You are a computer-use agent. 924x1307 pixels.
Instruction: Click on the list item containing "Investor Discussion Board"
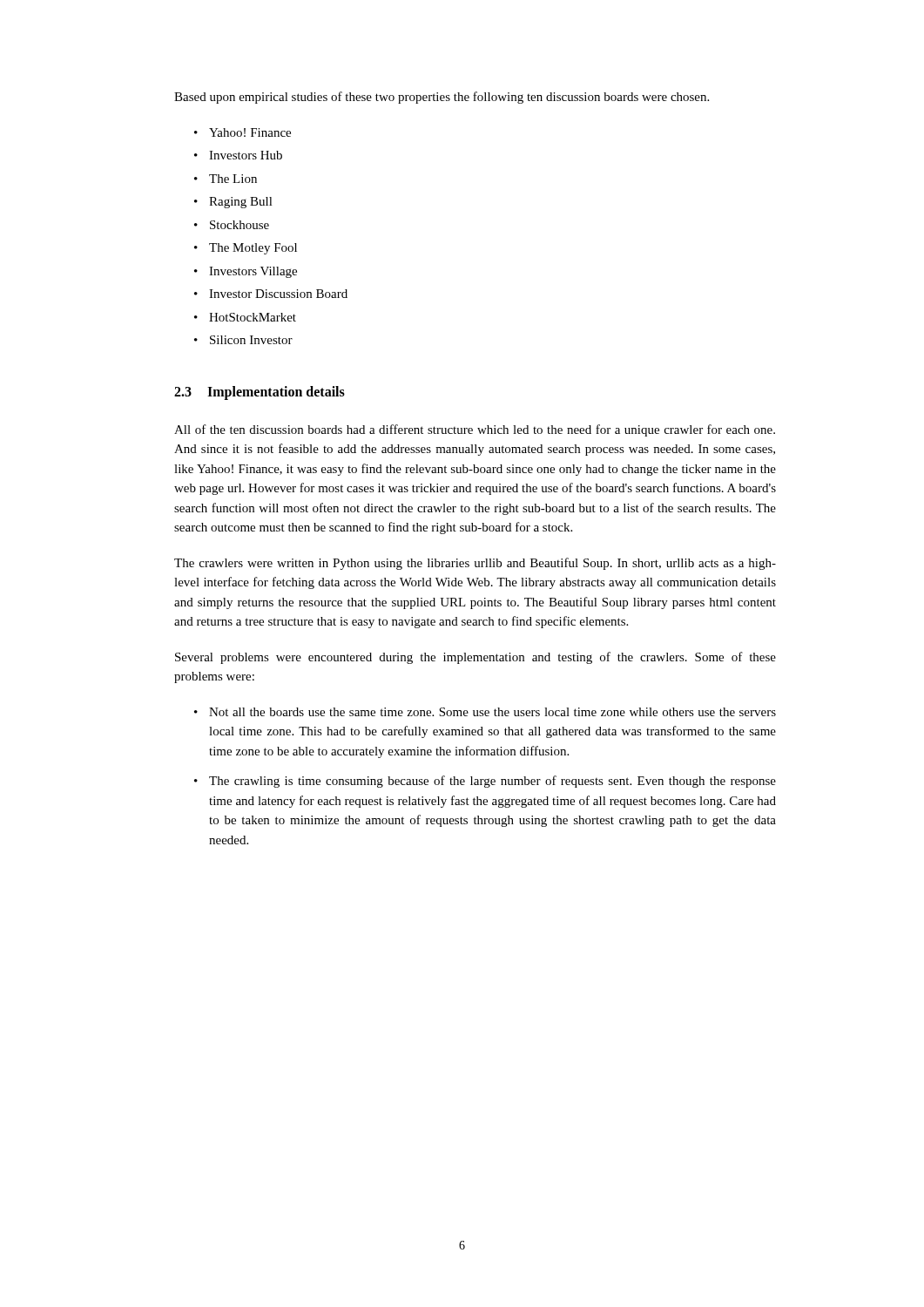(x=278, y=294)
